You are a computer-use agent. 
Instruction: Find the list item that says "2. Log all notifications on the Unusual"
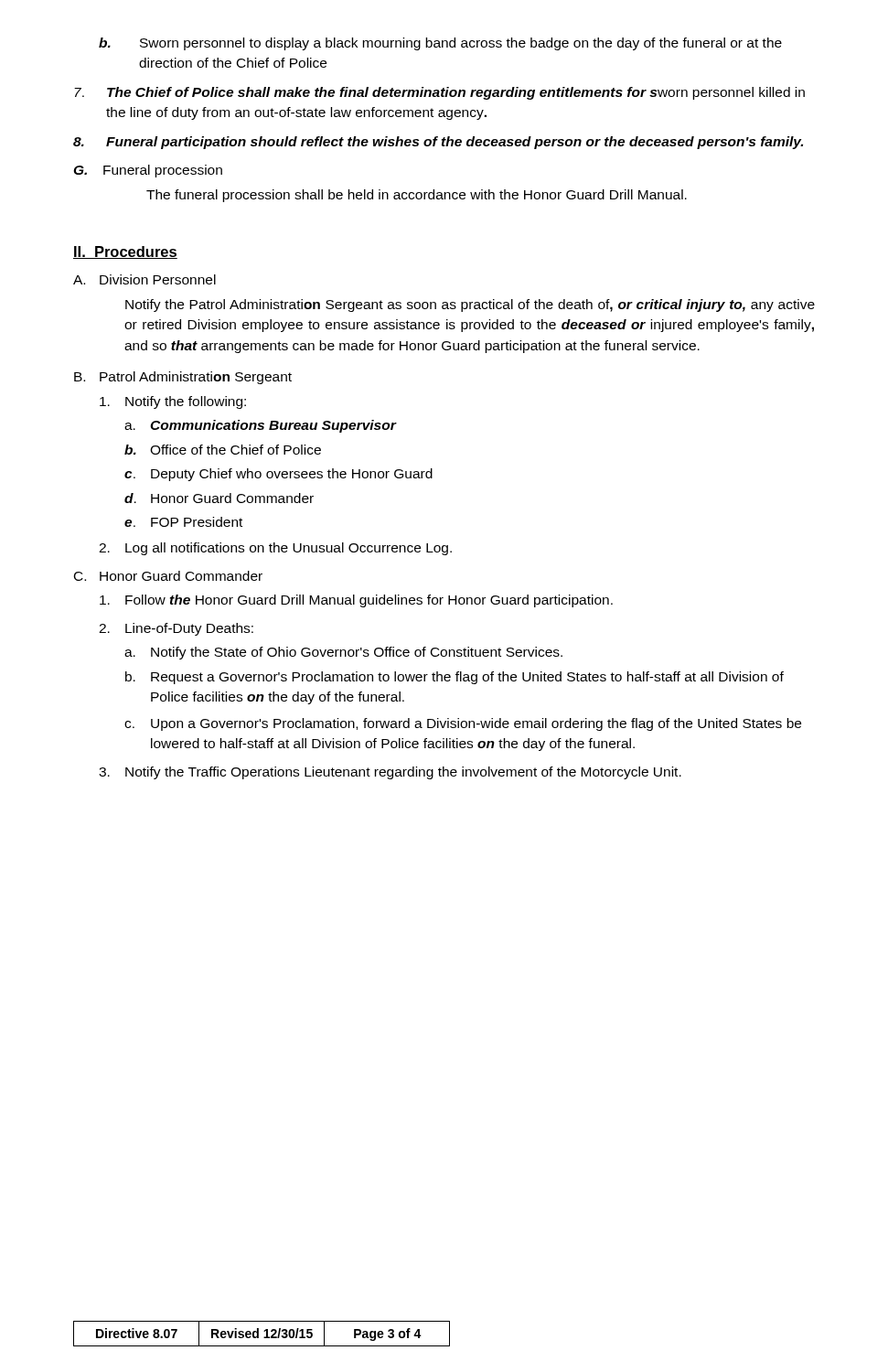457,549
